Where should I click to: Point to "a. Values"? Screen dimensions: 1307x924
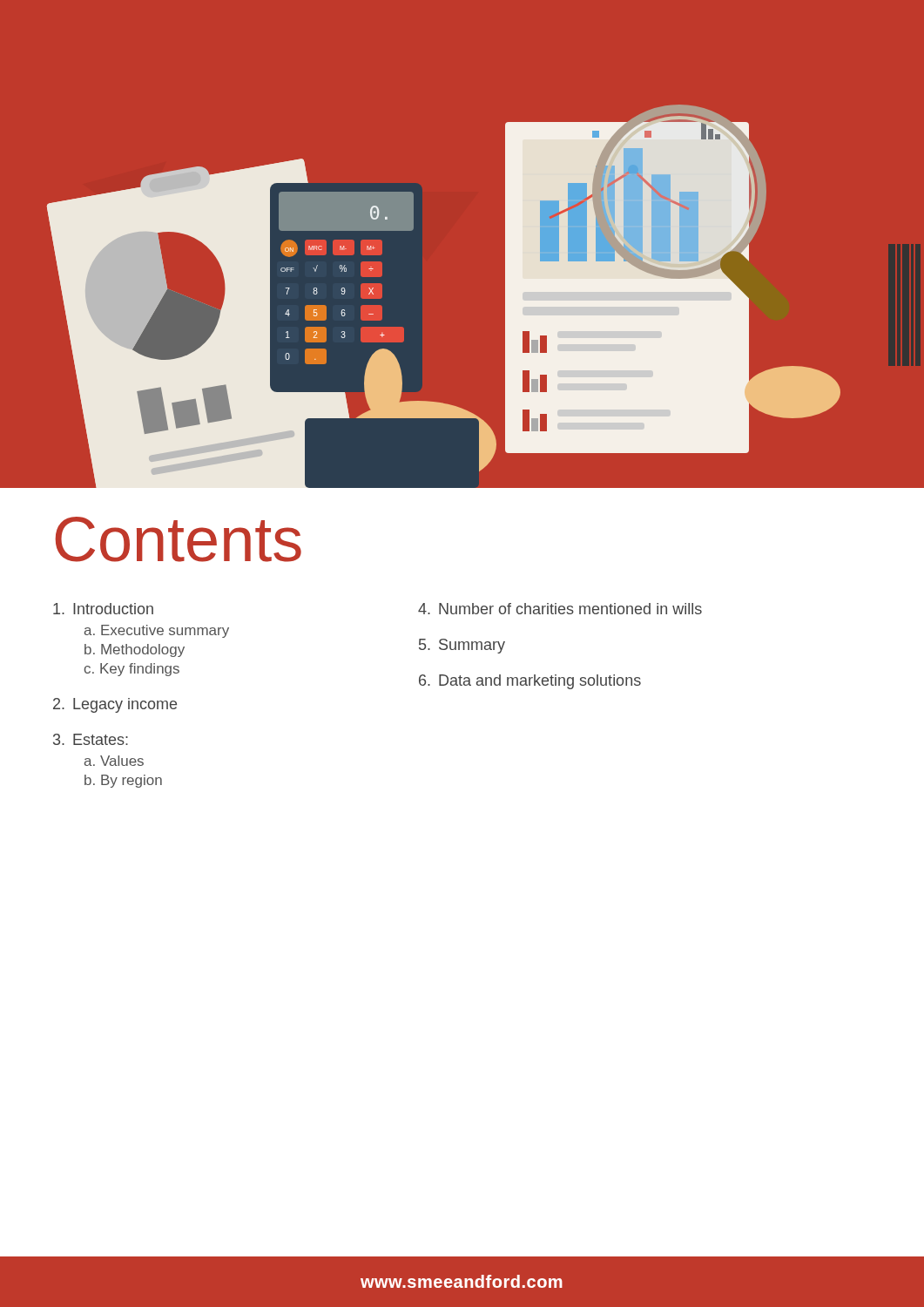point(114,761)
